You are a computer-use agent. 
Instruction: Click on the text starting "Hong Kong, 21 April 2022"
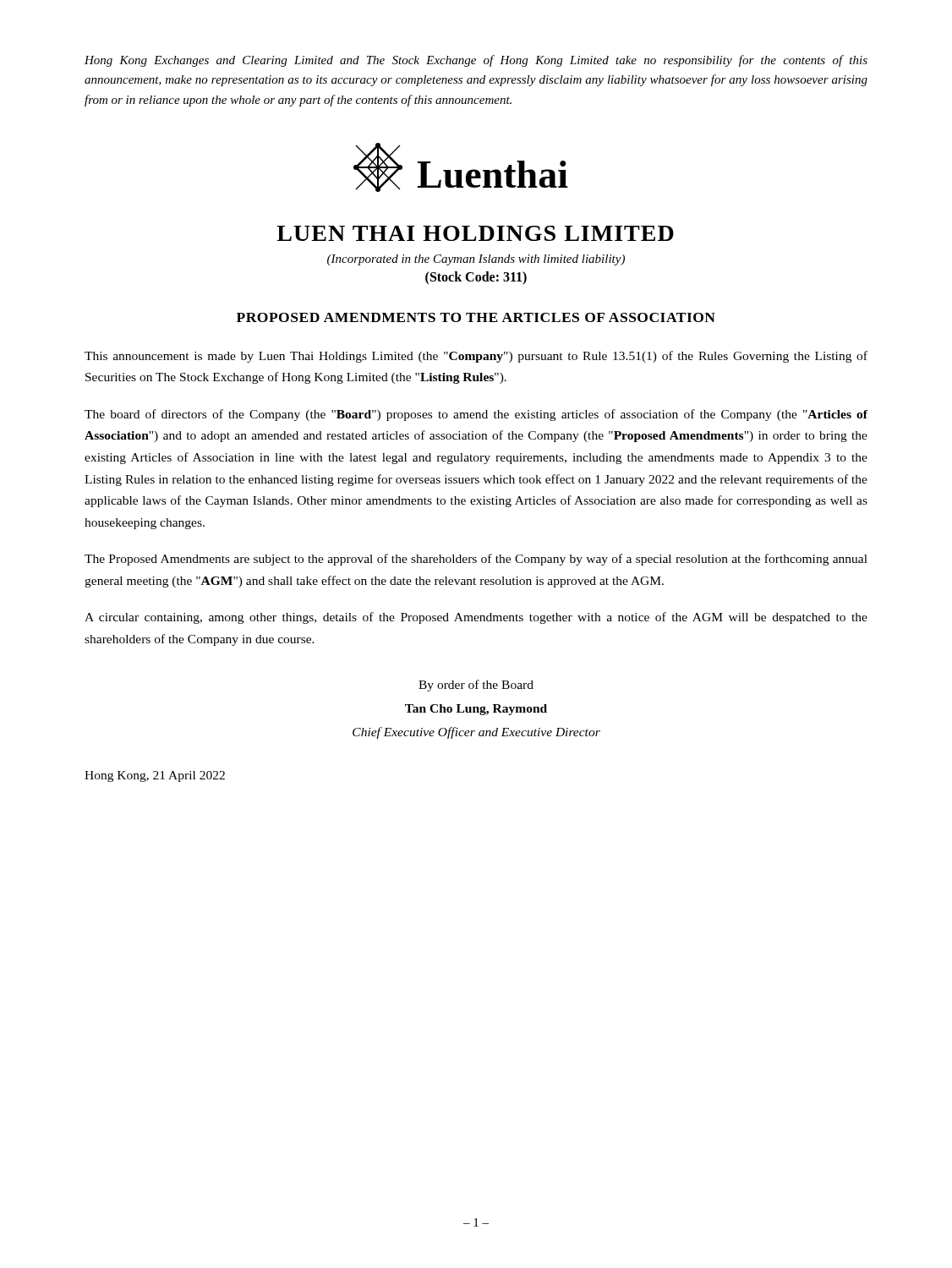[x=155, y=774]
